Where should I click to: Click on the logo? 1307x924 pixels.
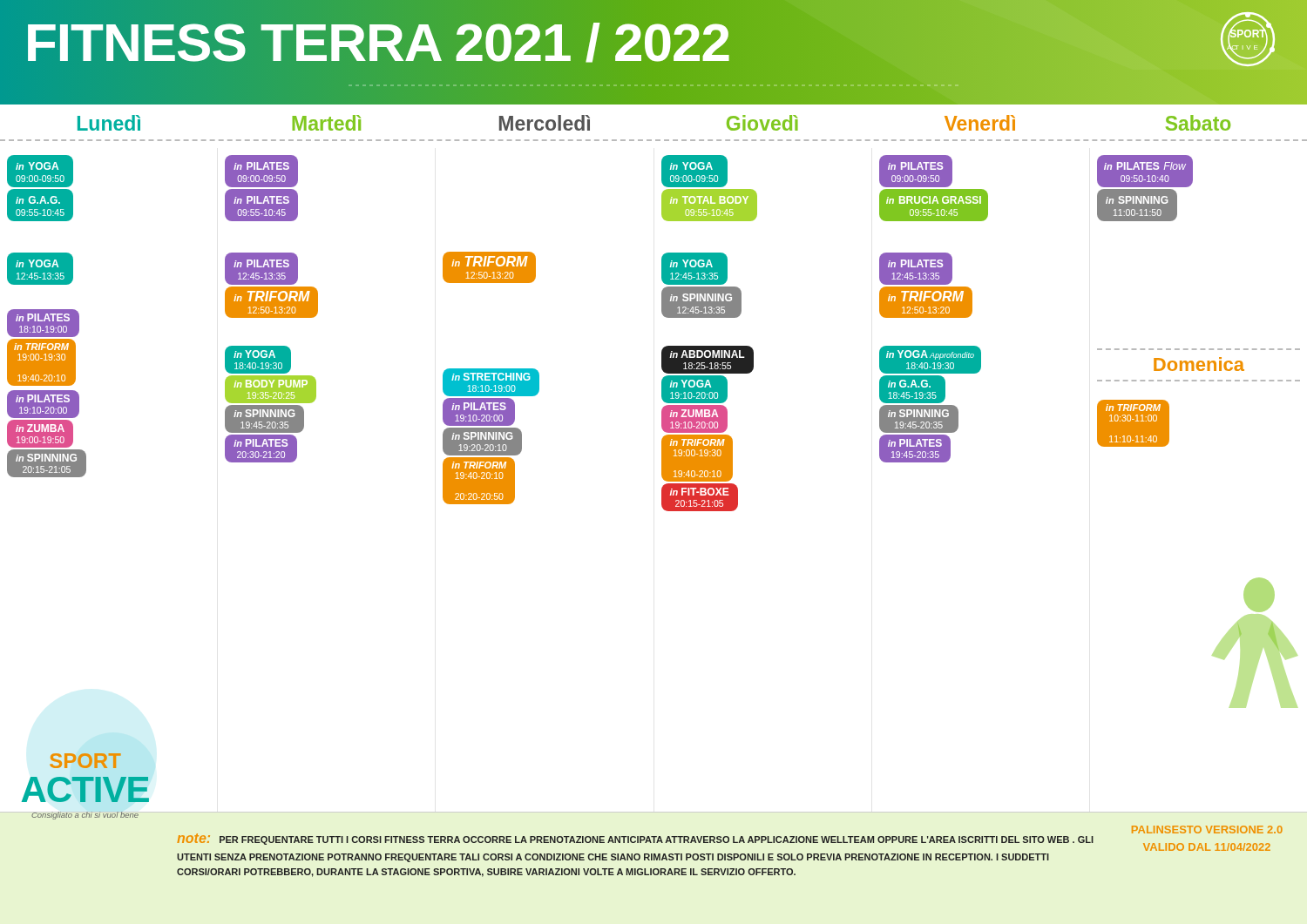click(1242, 52)
